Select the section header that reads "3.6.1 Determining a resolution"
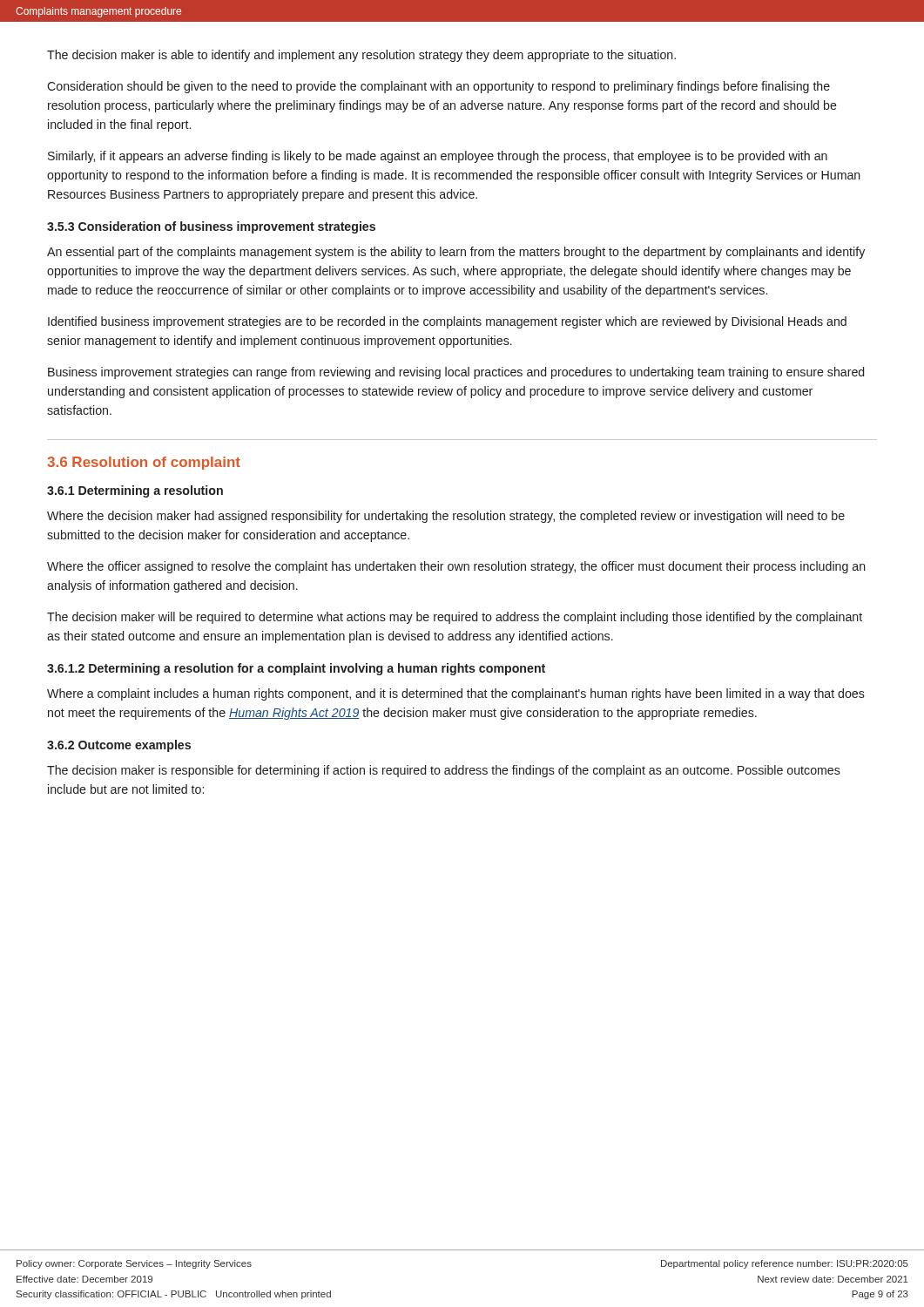Image resolution: width=924 pixels, height=1307 pixels. coord(135,491)
